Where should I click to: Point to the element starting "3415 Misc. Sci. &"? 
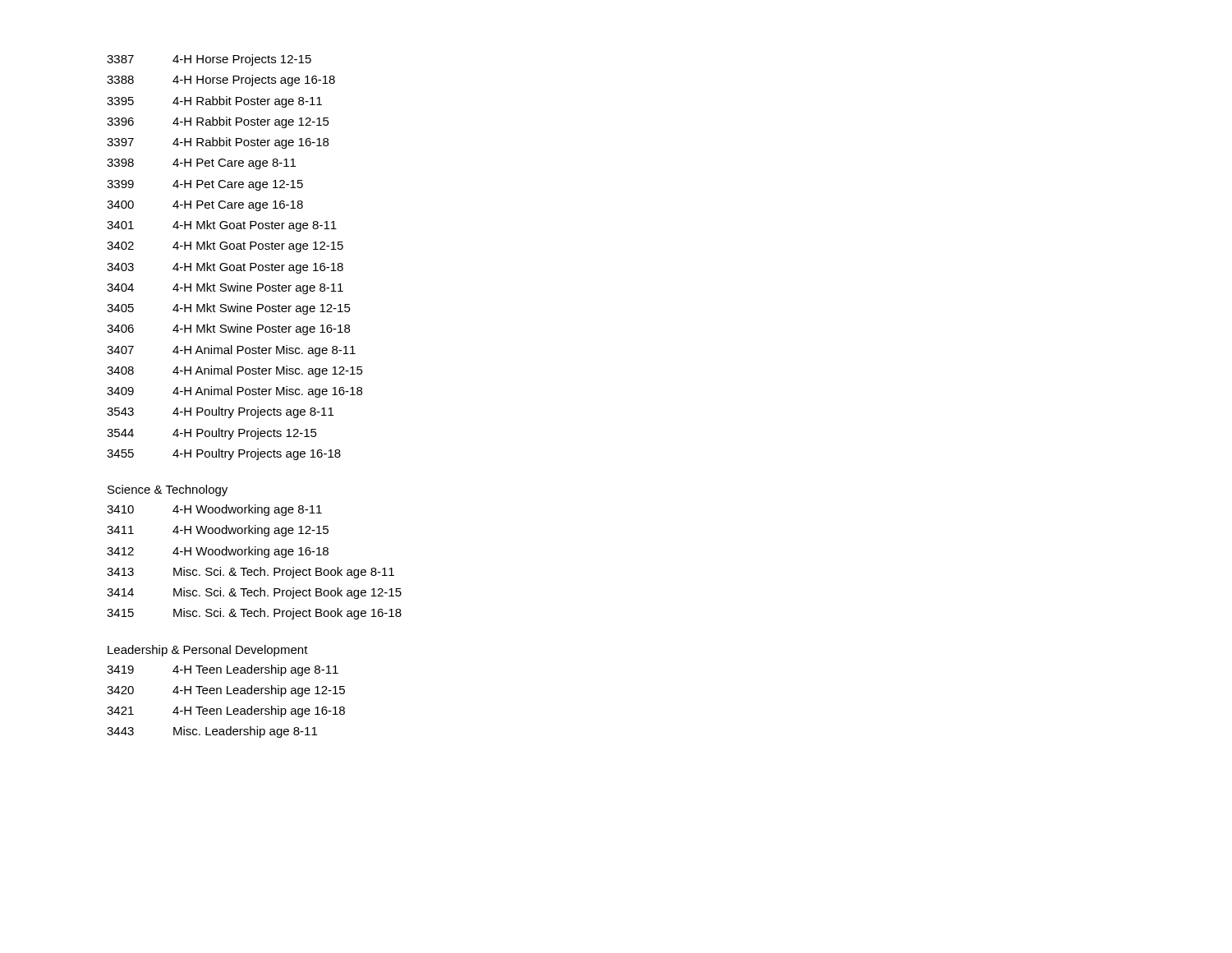coord(254,613)
